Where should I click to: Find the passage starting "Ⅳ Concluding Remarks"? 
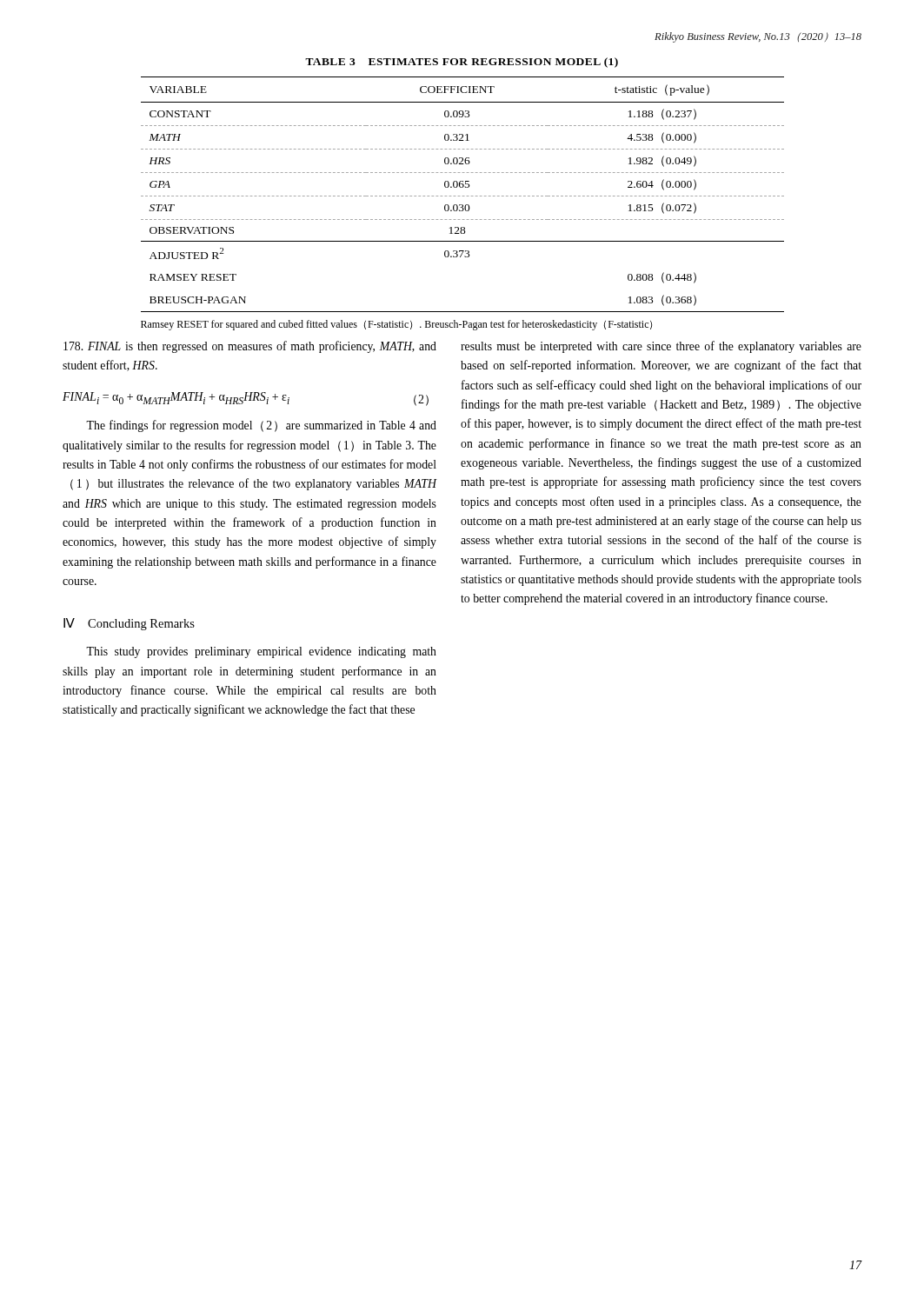coord(129,624)
